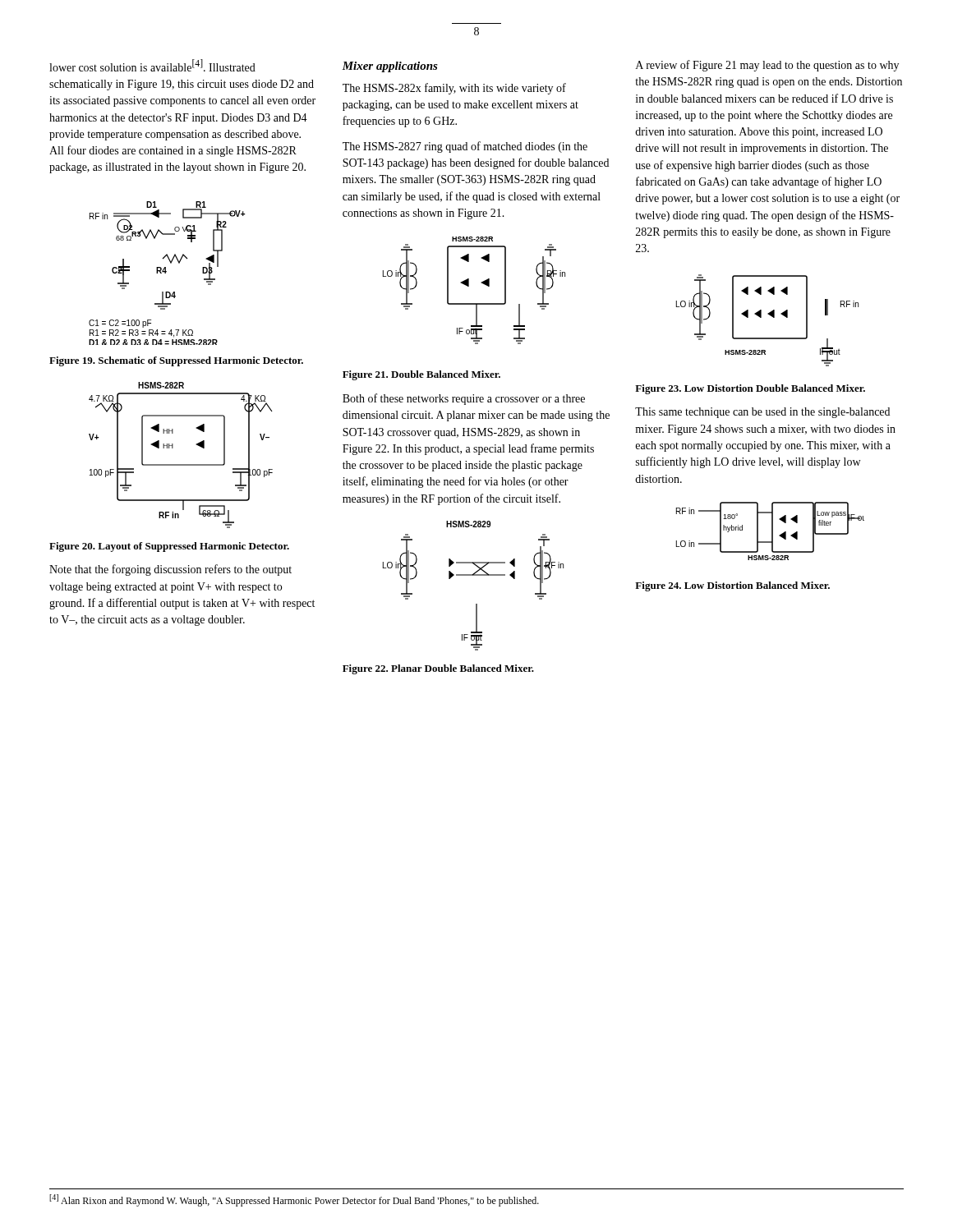Viewport: 953px width, 1232px height.
Task: Click where it says "Figure 22. Planar Double Balanced Mixer."
Action: pos(438,668)
